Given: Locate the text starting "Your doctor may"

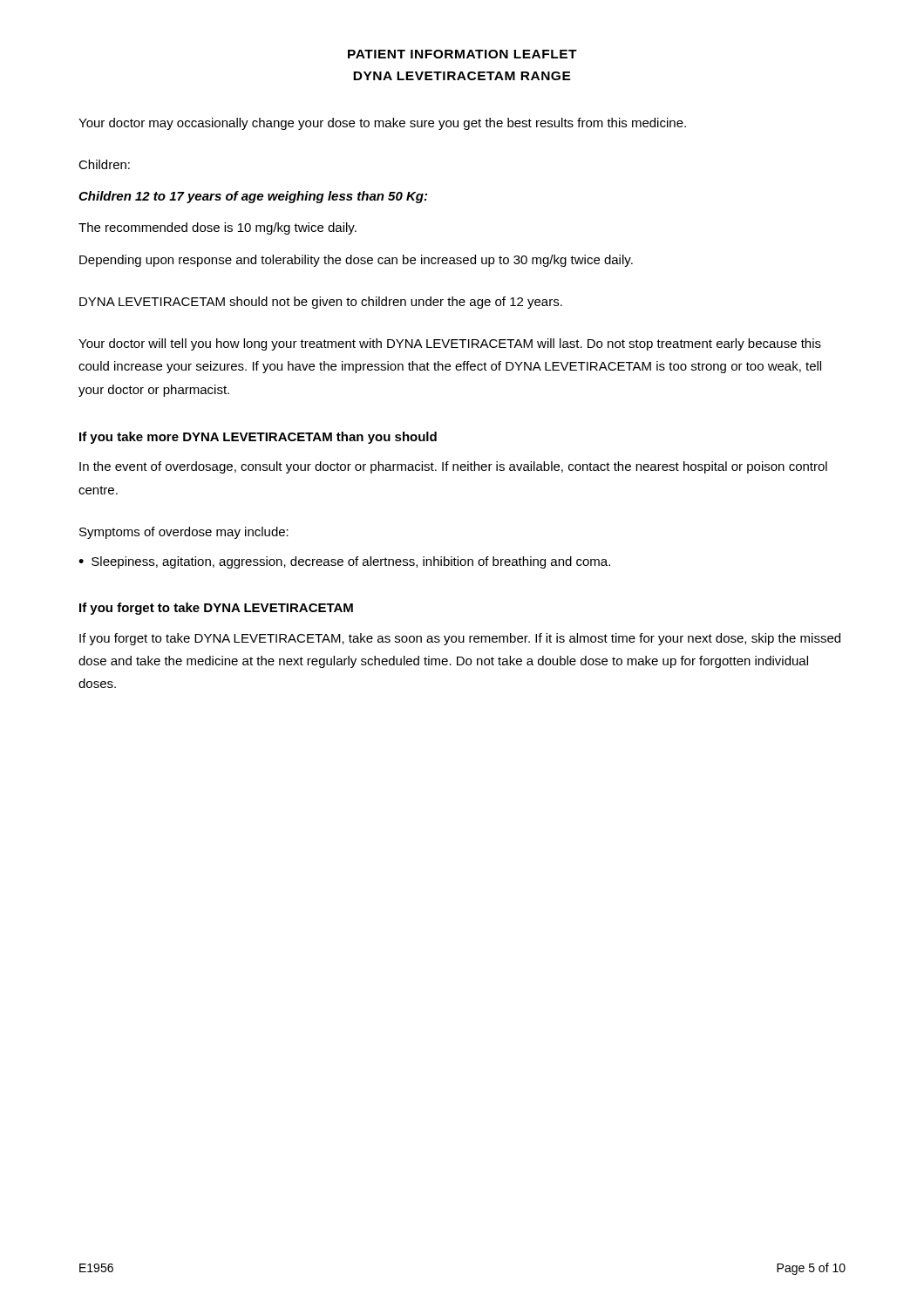Looking at the screenshot, I should [x=383, y=122].
